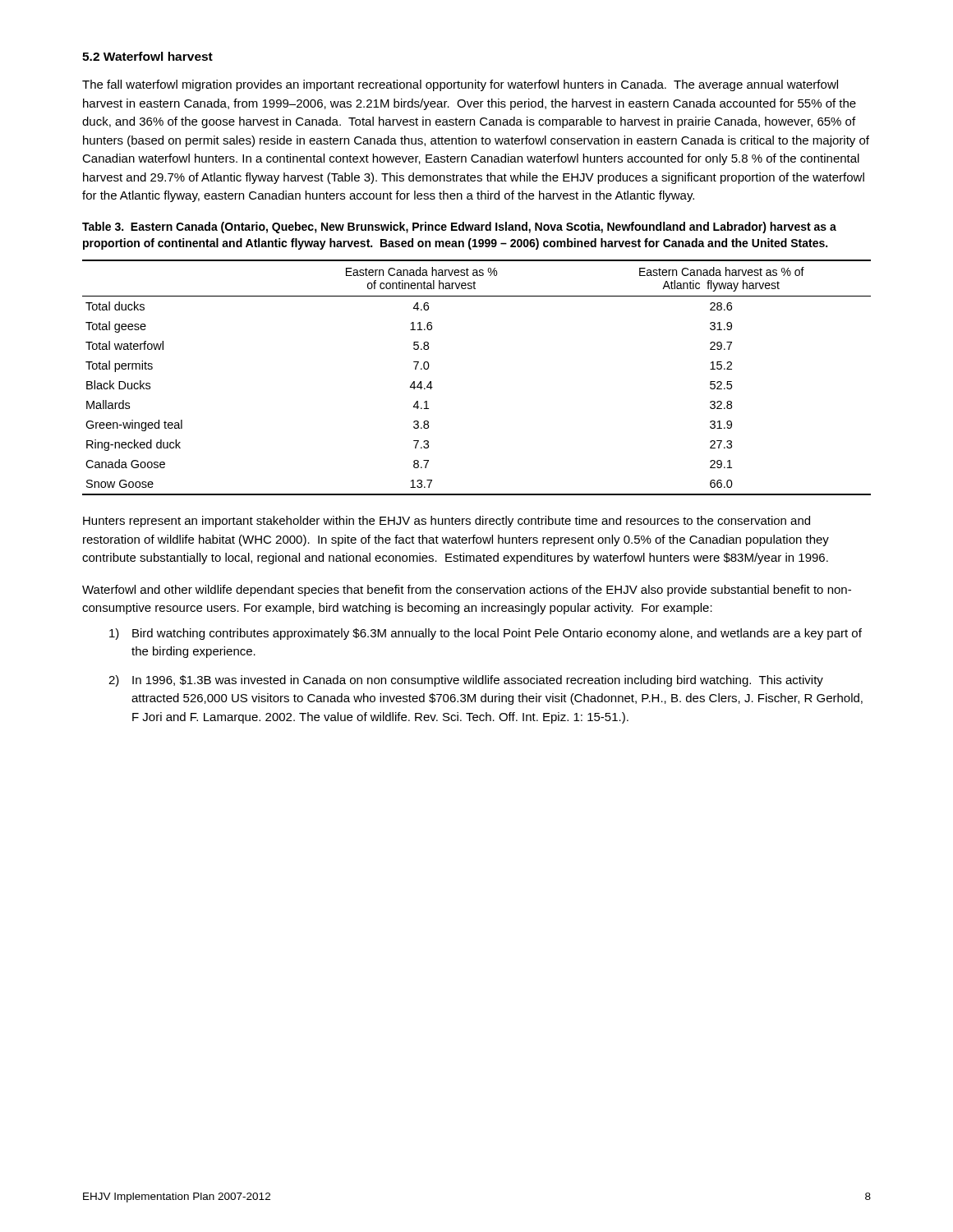
Task: Select the region starting "2) In 1996, $1.3B was invested in"
Action: click(490, 698)
